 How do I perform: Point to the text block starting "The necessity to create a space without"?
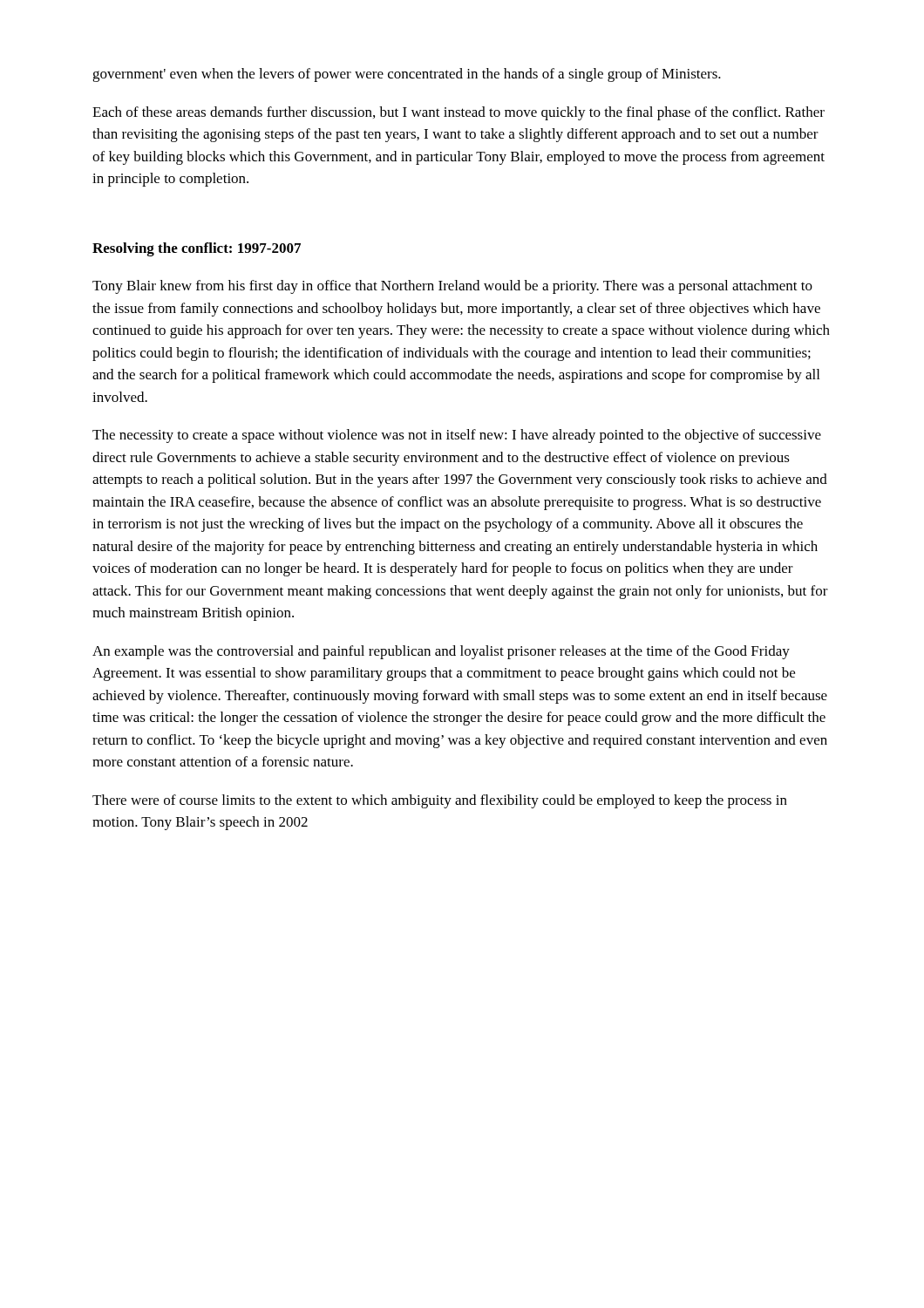pos(460,524)
